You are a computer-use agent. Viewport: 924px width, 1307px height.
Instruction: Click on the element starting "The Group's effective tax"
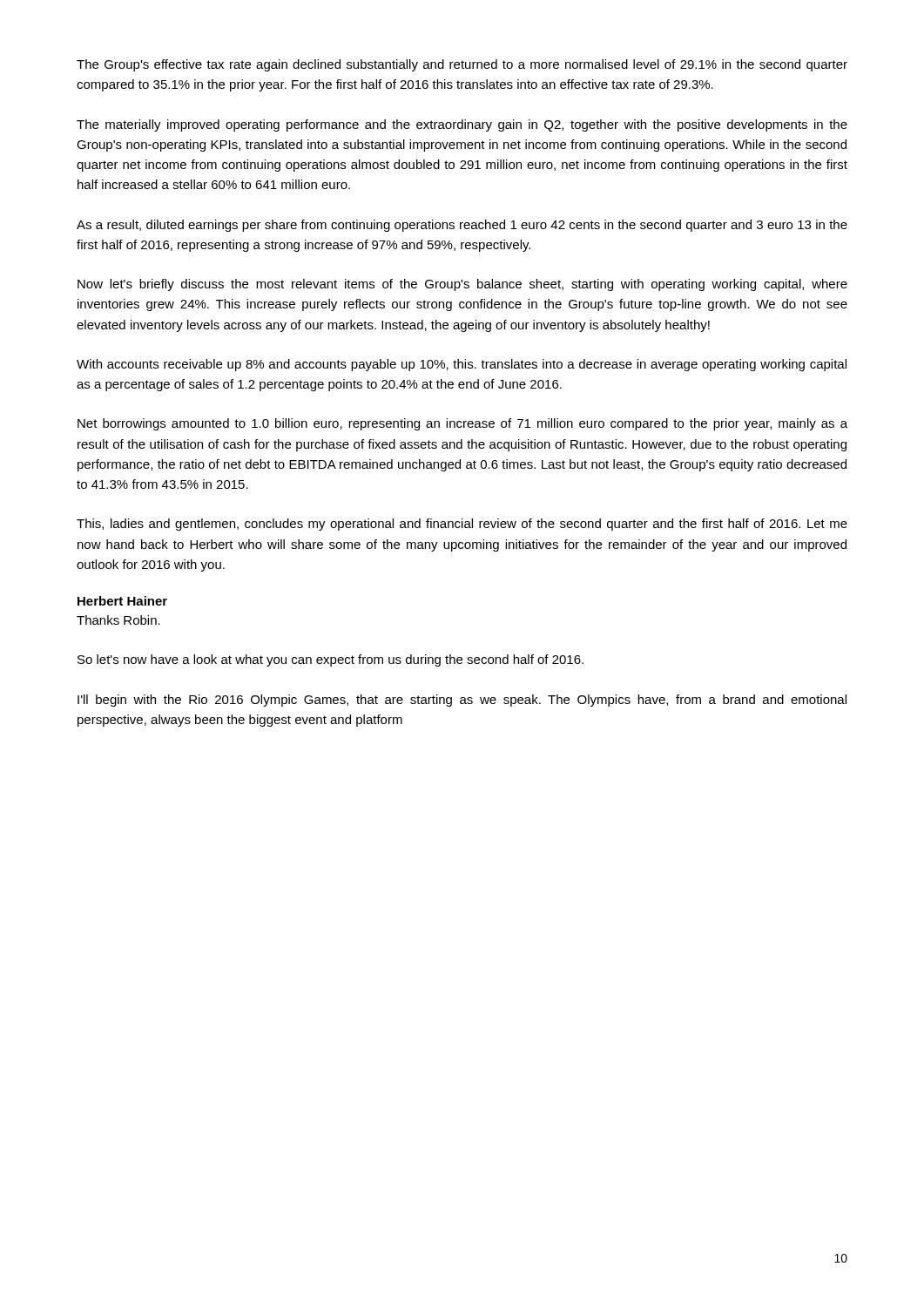(462, 74)
